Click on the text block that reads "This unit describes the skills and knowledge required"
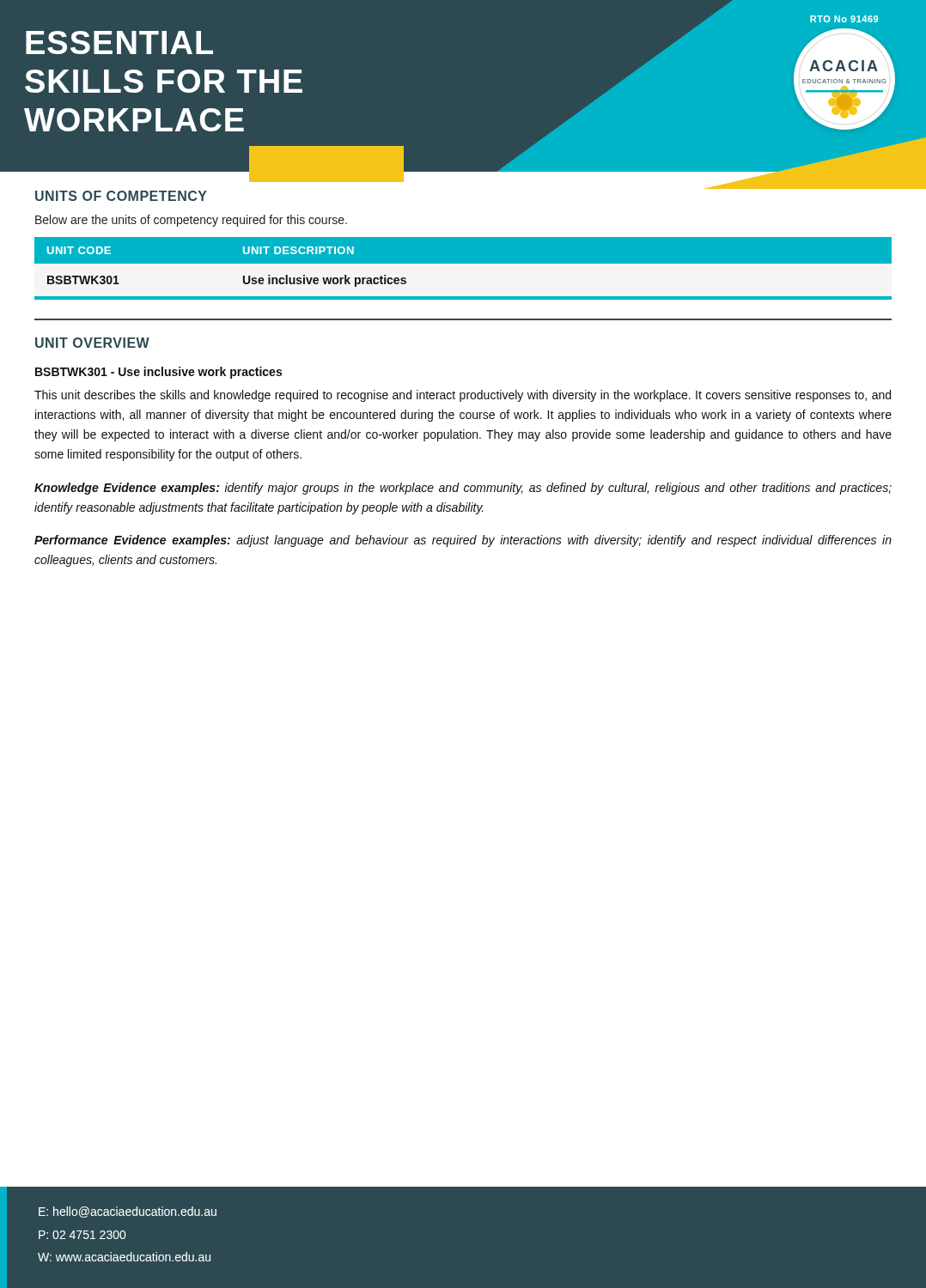 tap(463, 425)
